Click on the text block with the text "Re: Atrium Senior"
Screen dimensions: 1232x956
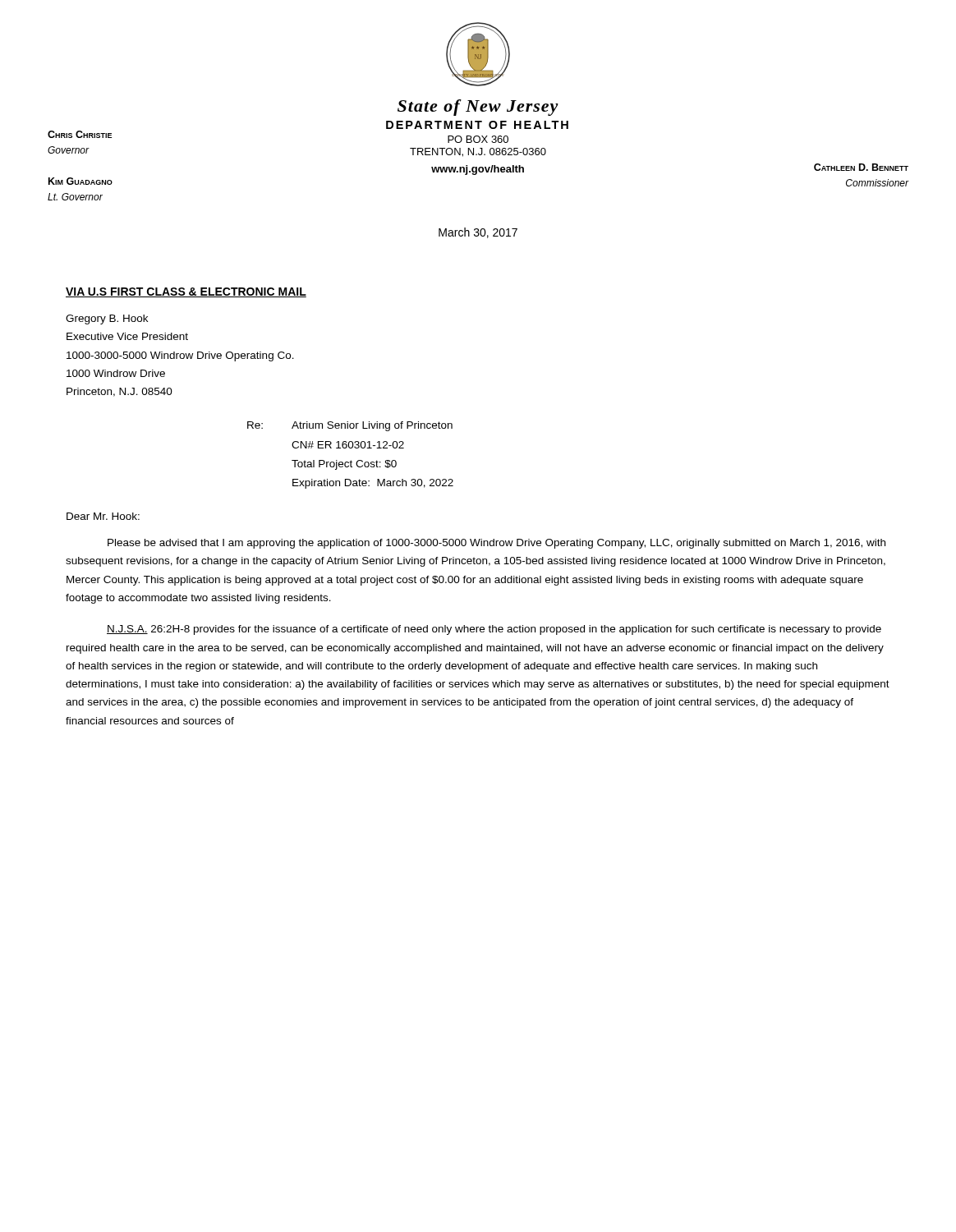350,454
